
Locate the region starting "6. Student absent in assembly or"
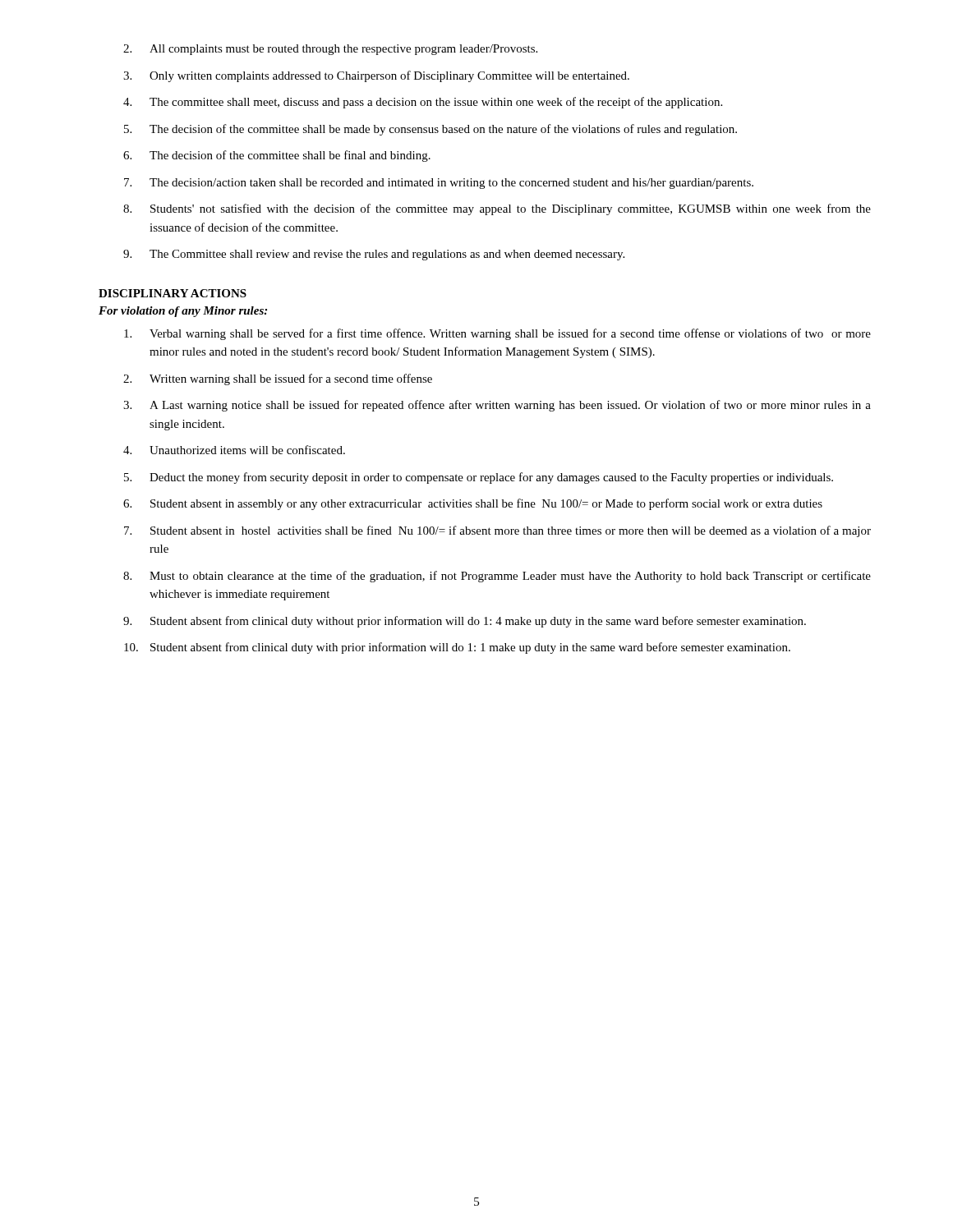click(497, 504)
